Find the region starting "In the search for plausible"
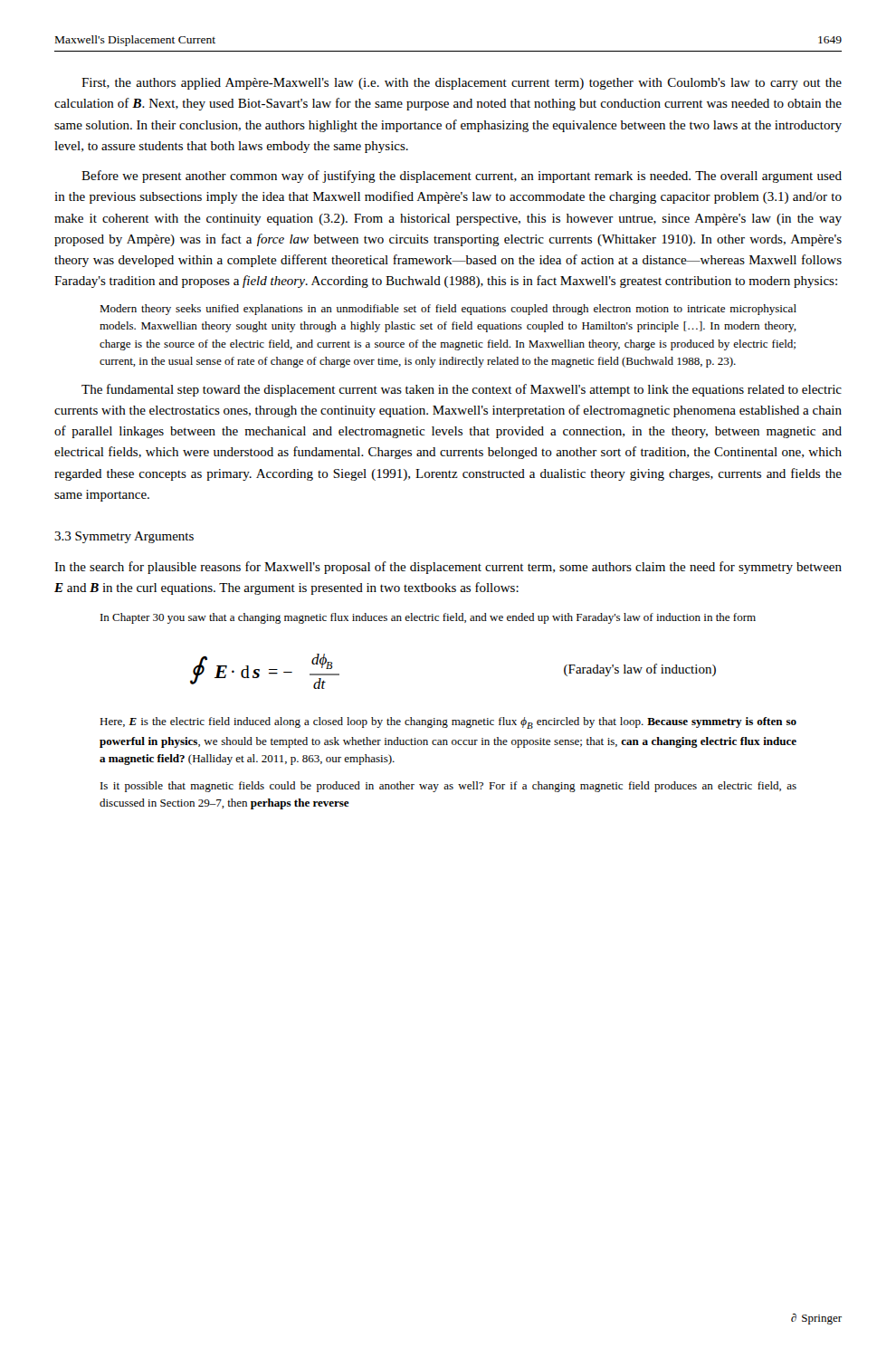This screenshot has width=896, height=1358. coord(448,578)
